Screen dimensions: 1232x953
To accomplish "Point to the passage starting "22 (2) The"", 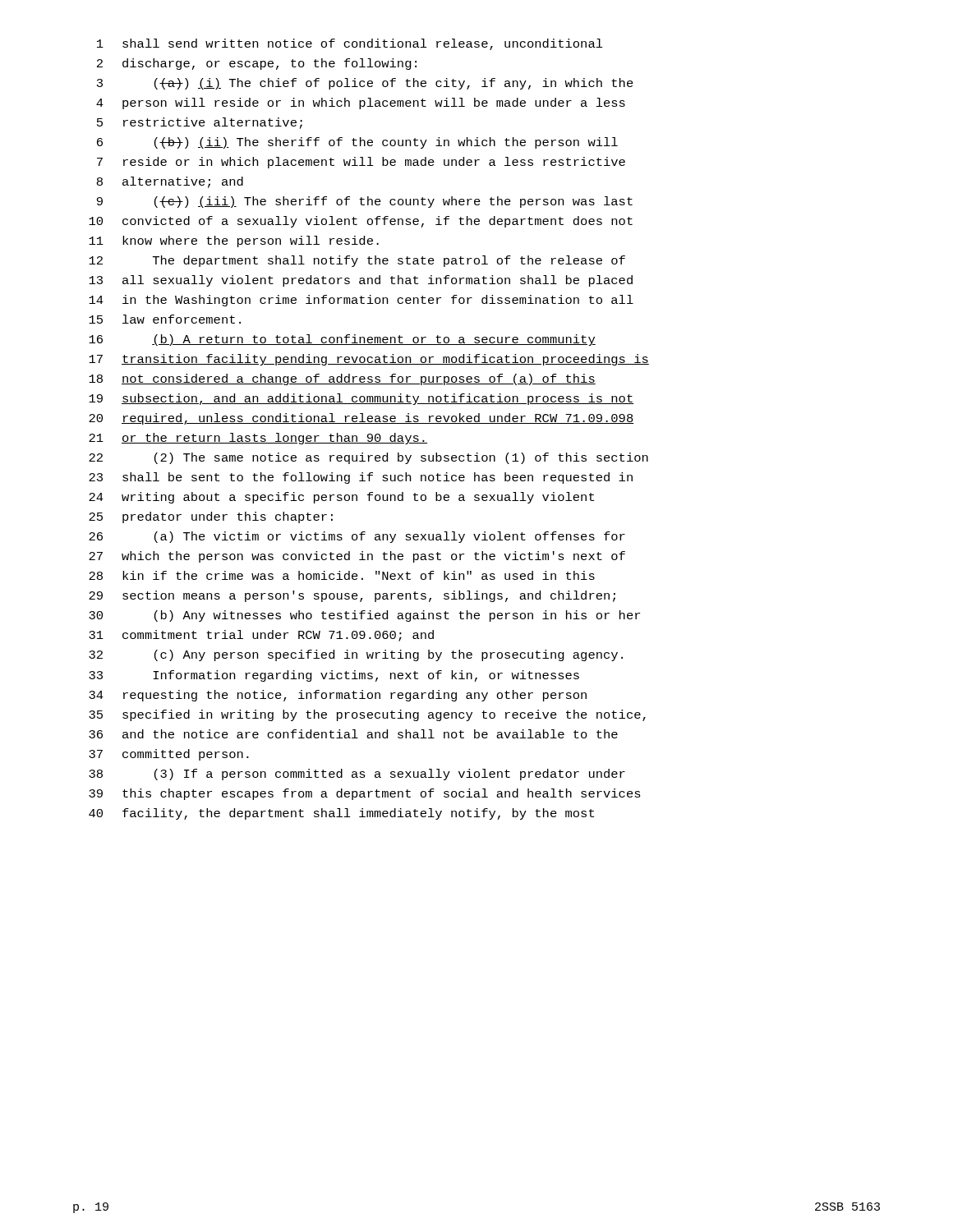I will 483,459.
